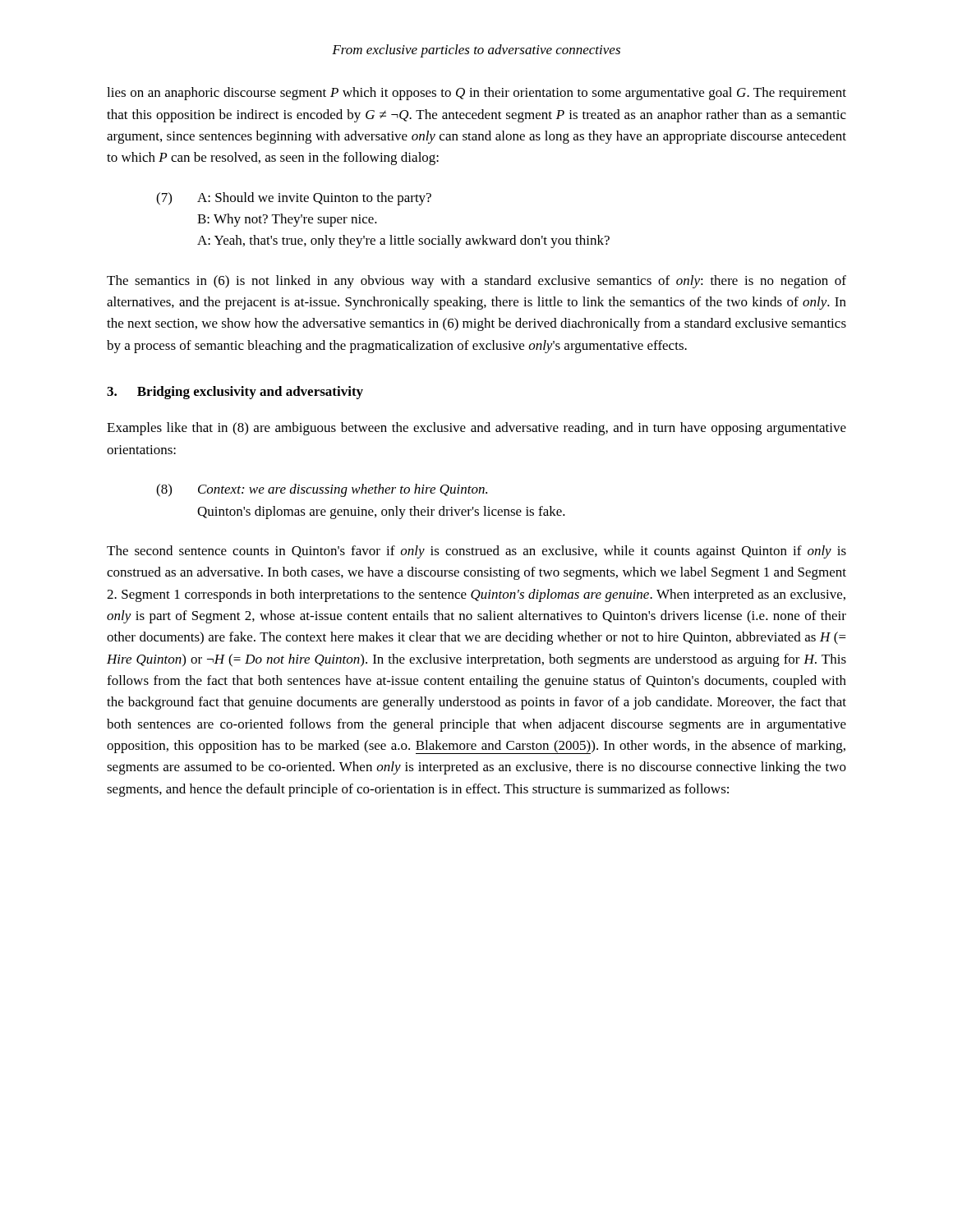Select the region starting "lies on an"
Screen dimensions: 1232x953
coord(476,125)
